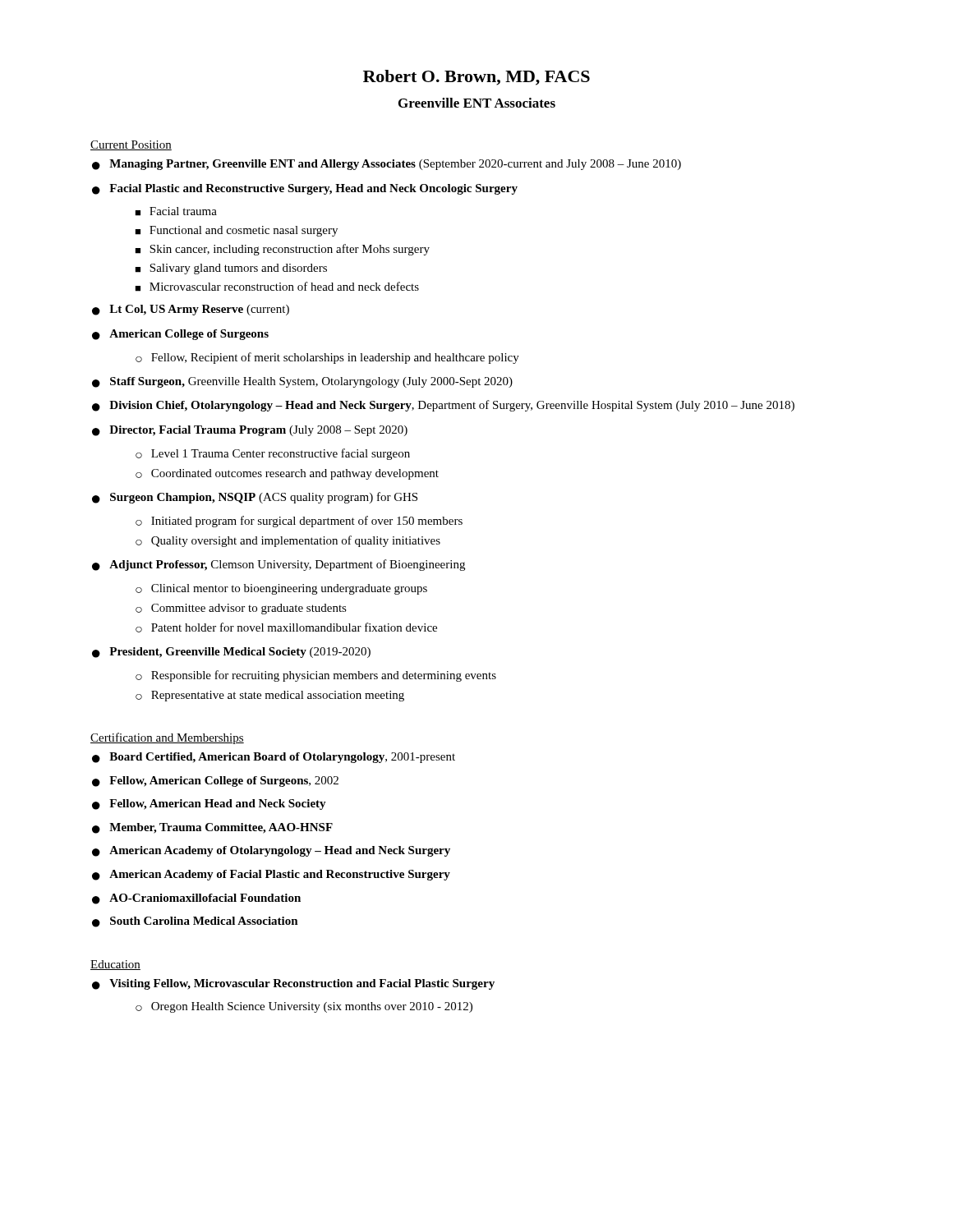Navigate to the region starting "● Surgeon Champion, NSQIP (ACS"

tap(277, 520)
